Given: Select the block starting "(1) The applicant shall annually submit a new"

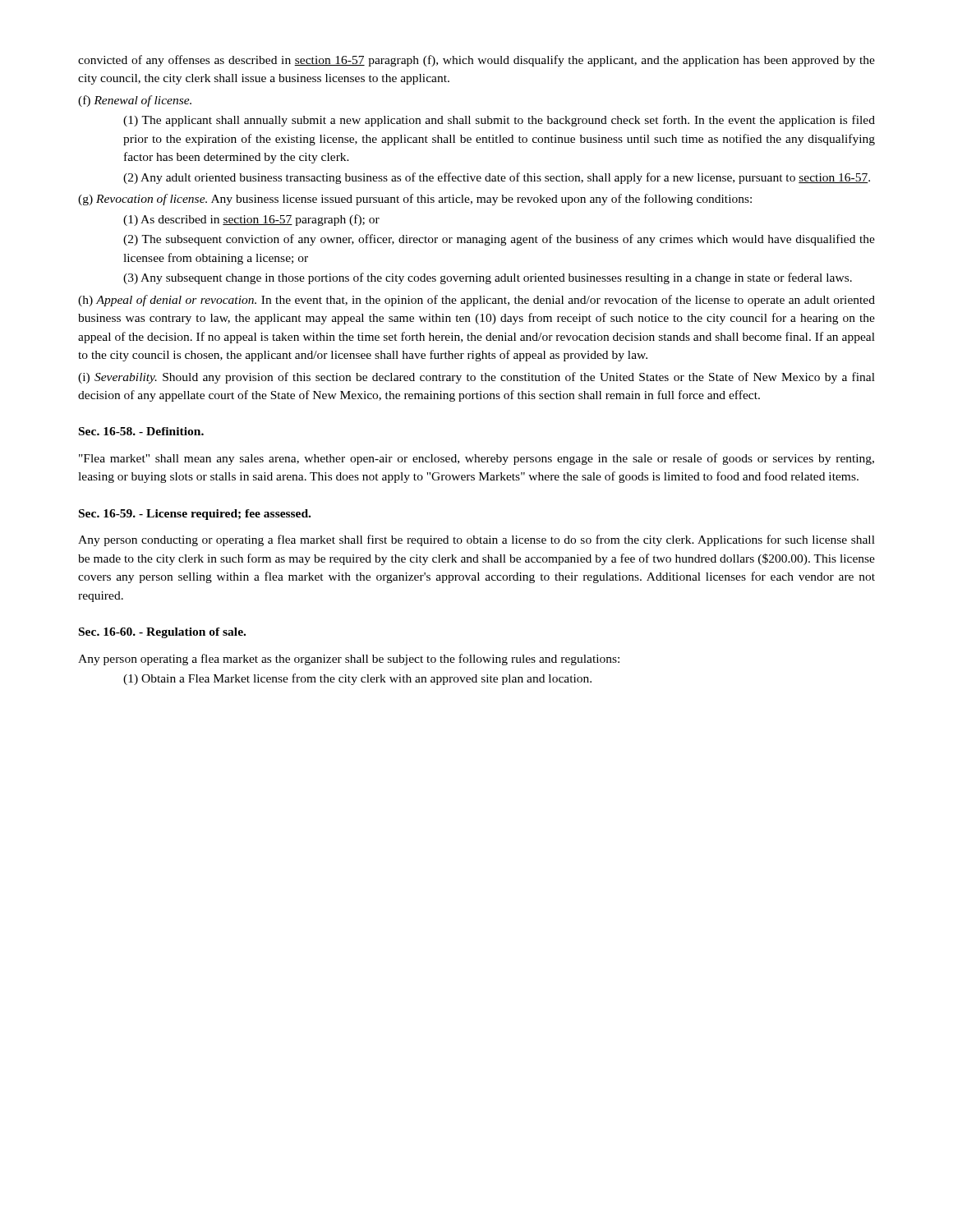Looking at the screenshot, I should point(499,138).
